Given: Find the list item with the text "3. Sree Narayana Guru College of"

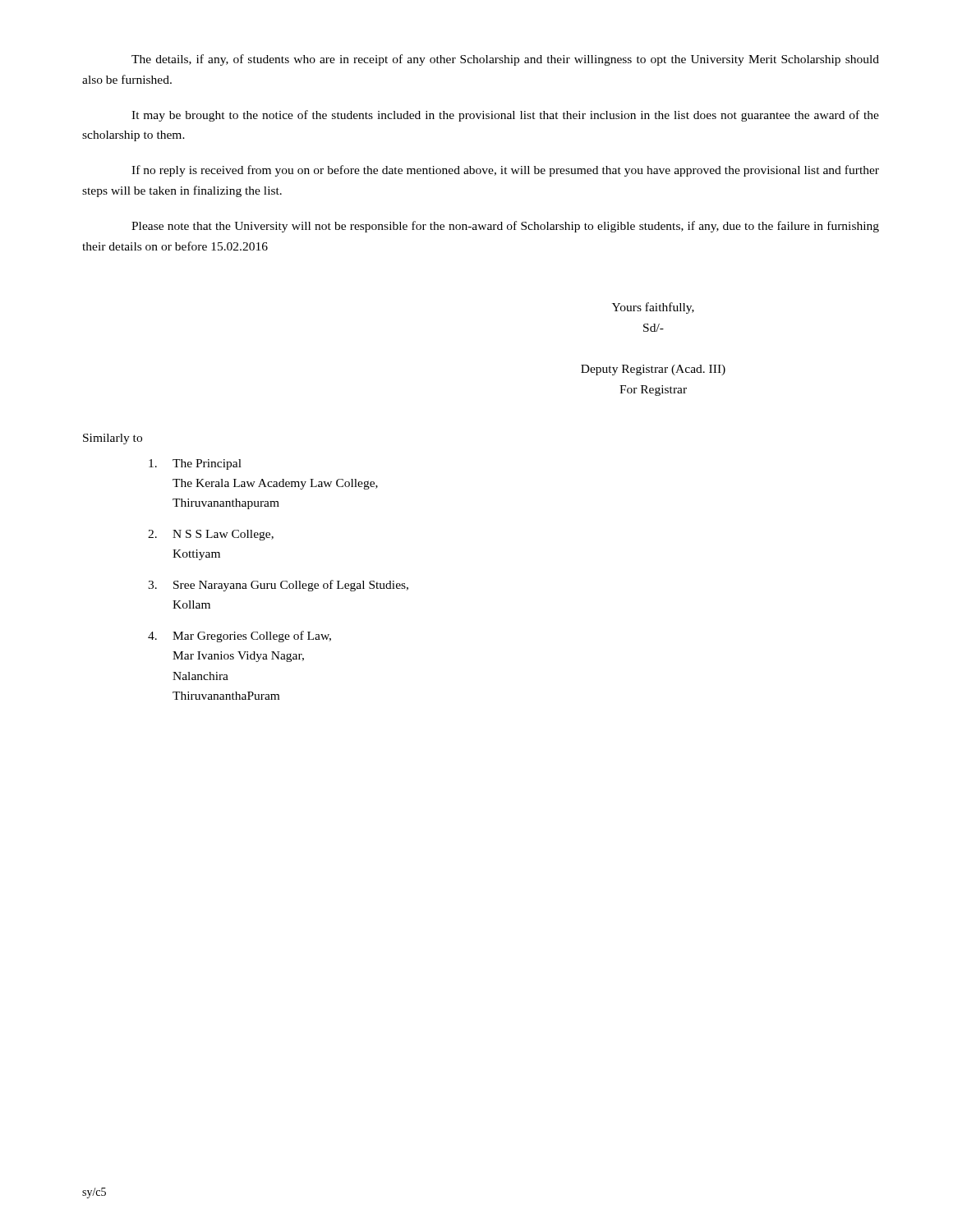Looking at the screenshot, I should coord(279,595).
